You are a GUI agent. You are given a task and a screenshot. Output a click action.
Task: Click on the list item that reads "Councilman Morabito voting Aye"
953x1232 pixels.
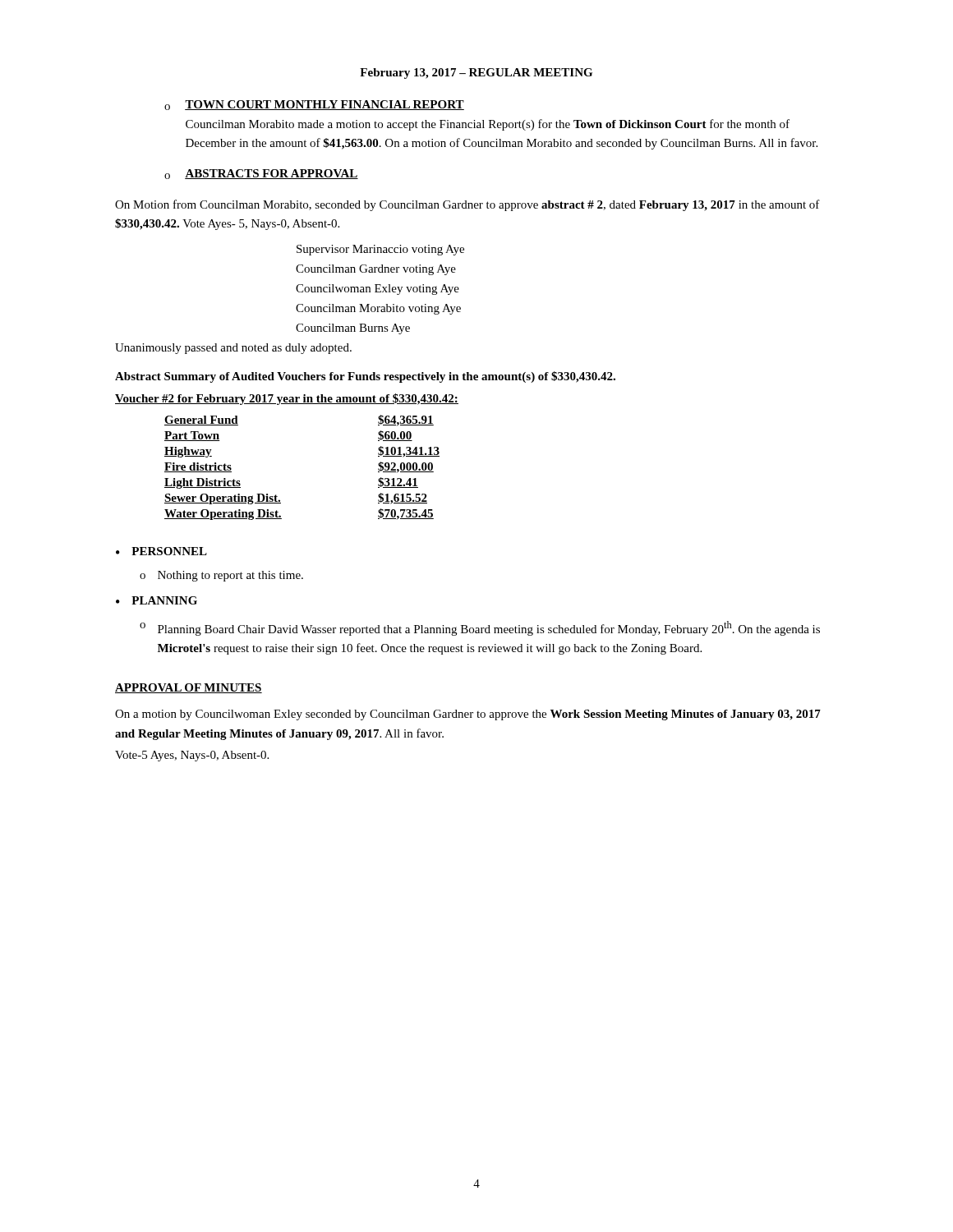tap(379, 308)
